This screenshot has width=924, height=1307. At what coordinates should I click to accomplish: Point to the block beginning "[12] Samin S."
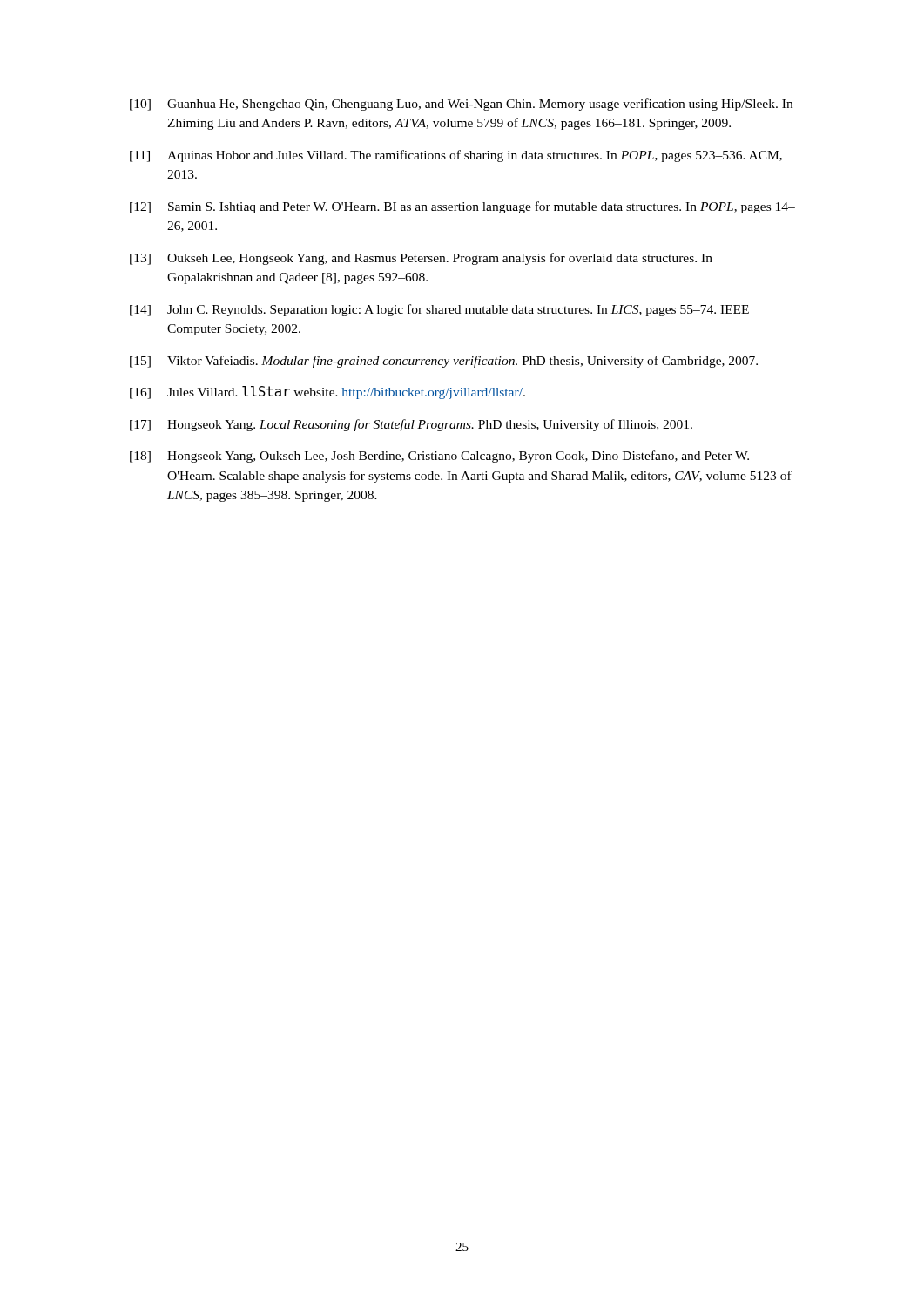click(x=462, y=216)
